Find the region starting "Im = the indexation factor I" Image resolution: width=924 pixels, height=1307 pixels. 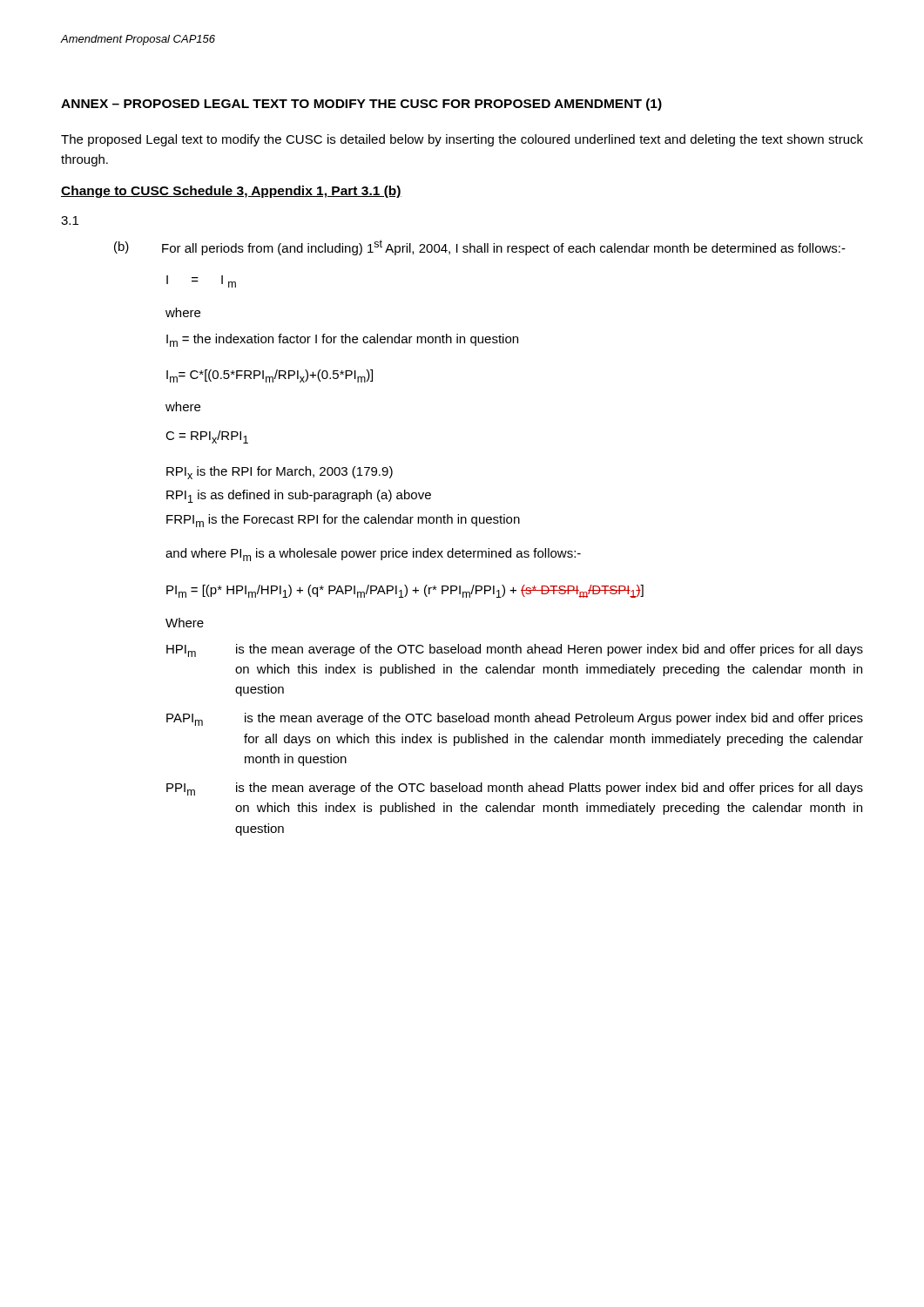click(x=342, y=340)
